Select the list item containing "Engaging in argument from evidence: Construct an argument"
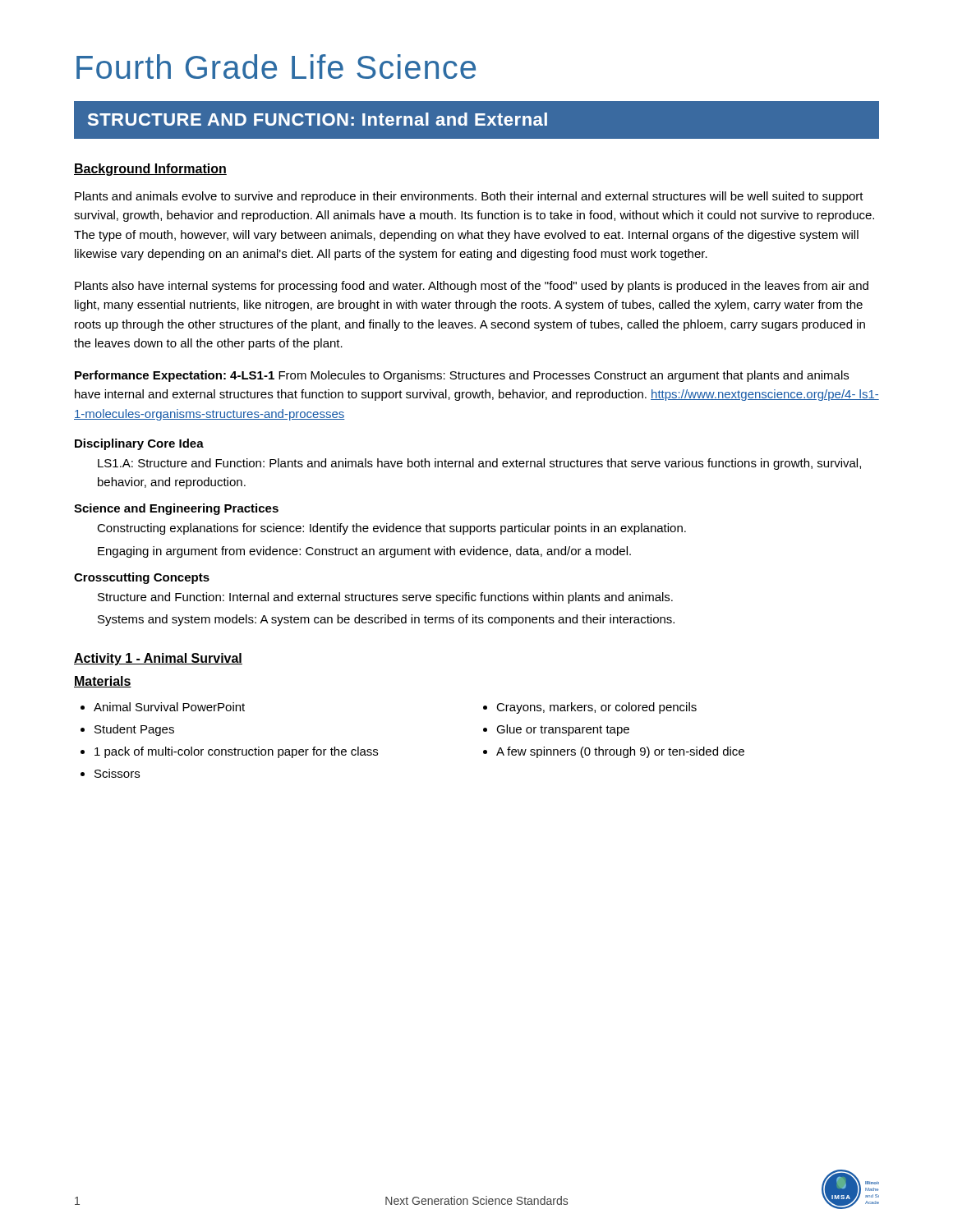Image resolution: width=953 pixels, height=1232 pixels. pyautogui.click(x=364, y=550)
